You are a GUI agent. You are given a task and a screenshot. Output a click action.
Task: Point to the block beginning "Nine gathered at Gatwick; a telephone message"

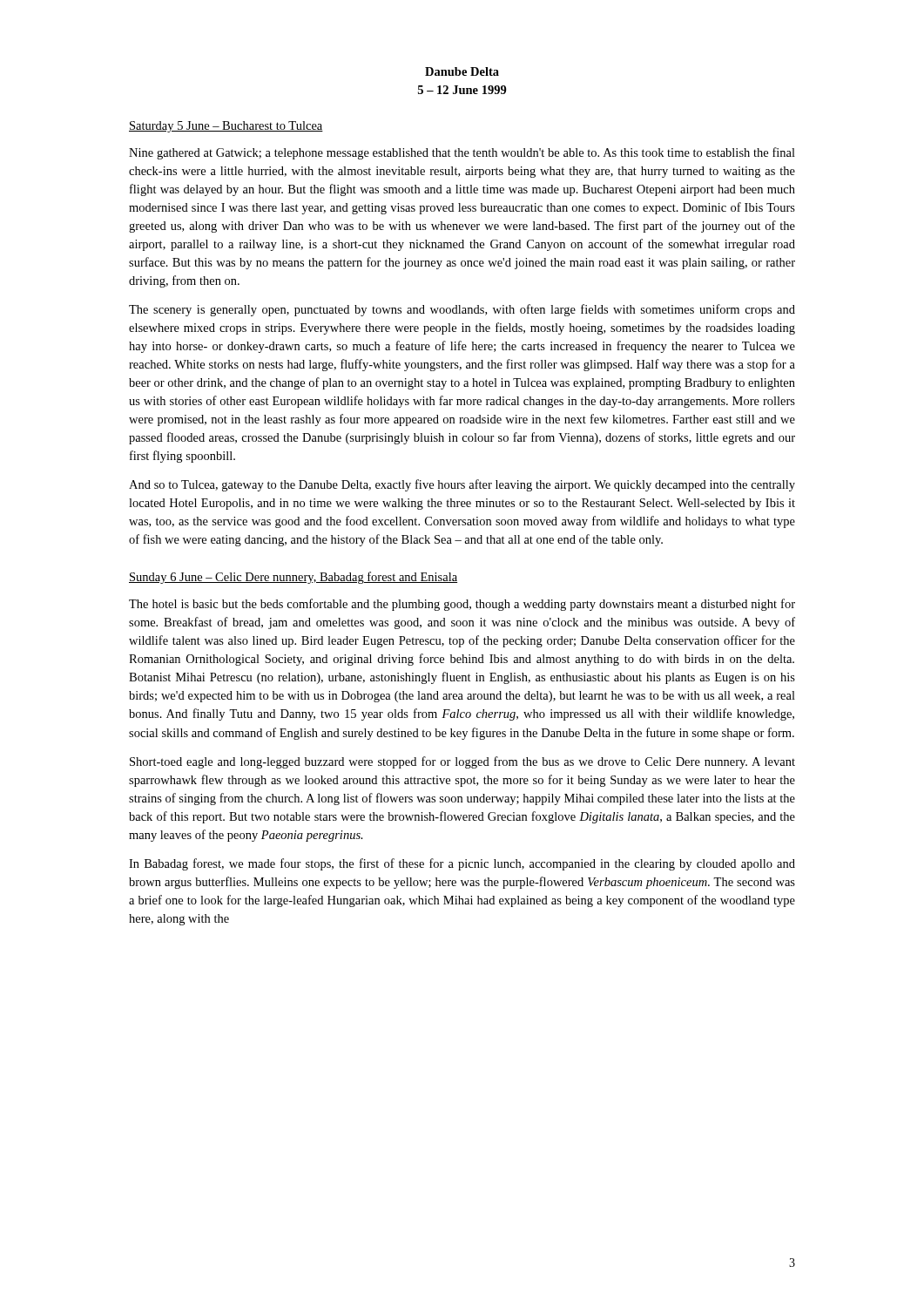click(462, 217)
